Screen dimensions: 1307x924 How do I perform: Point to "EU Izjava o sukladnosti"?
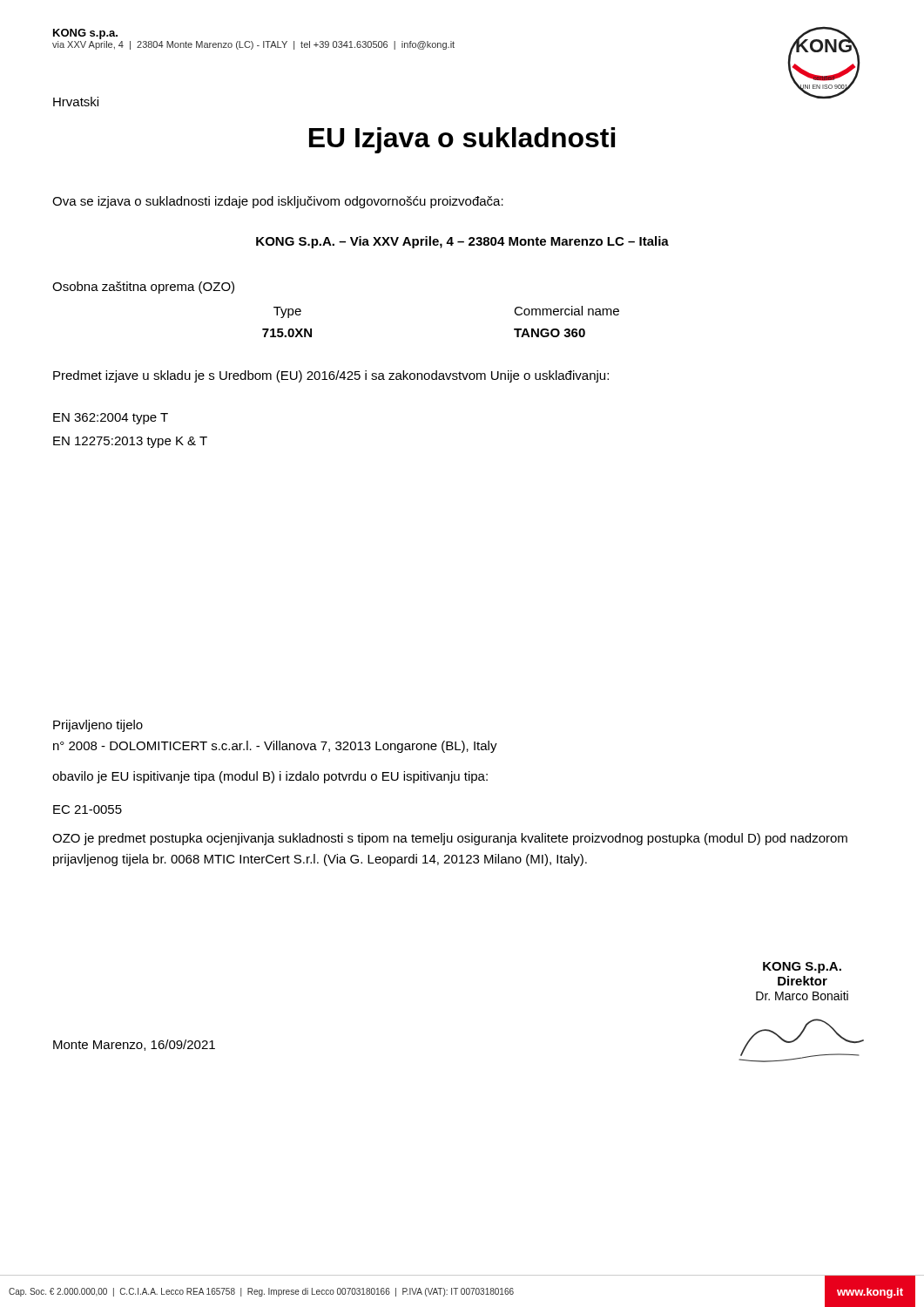coord(462,138)
